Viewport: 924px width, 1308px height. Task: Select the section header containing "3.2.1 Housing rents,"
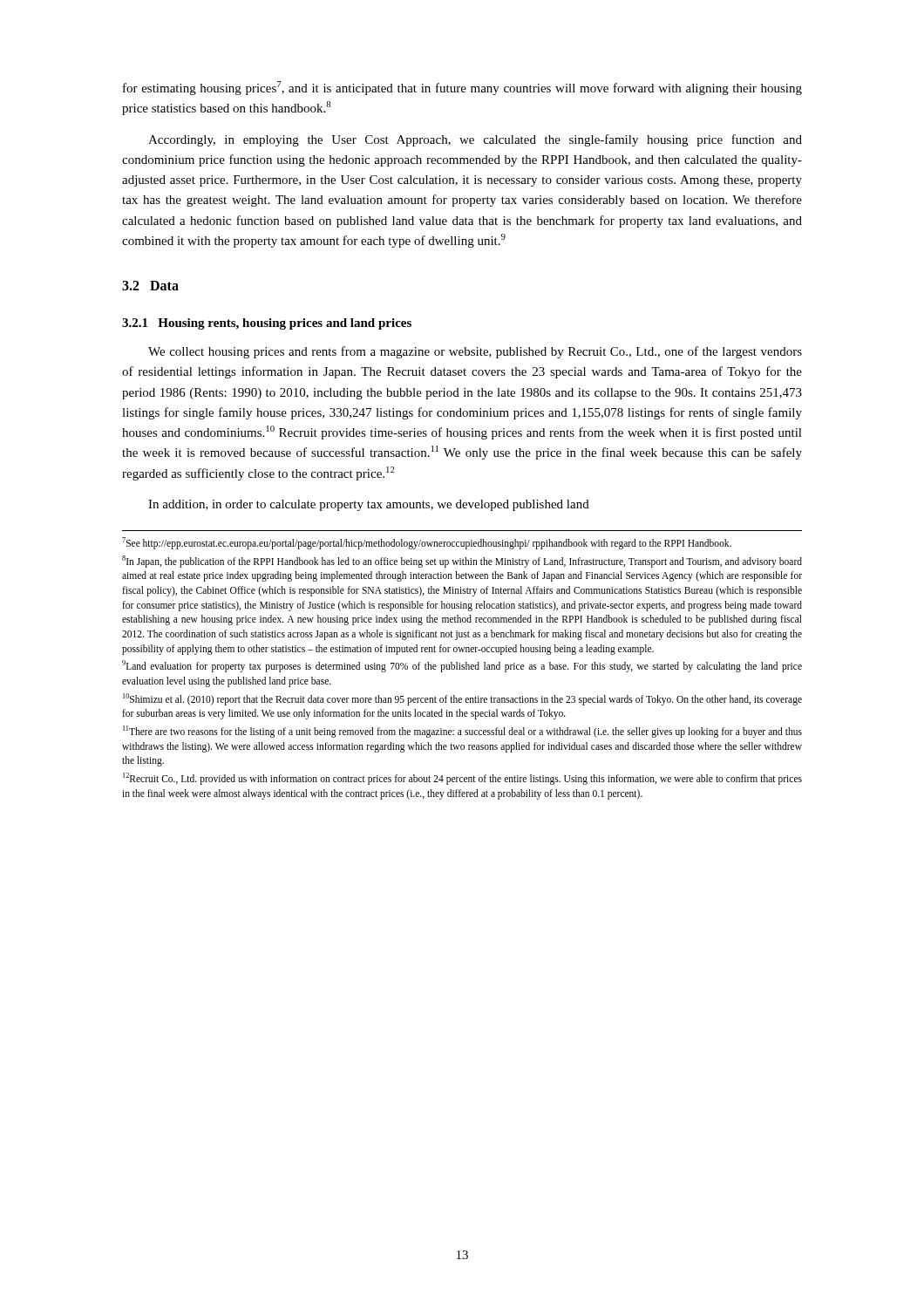(267, 324)
